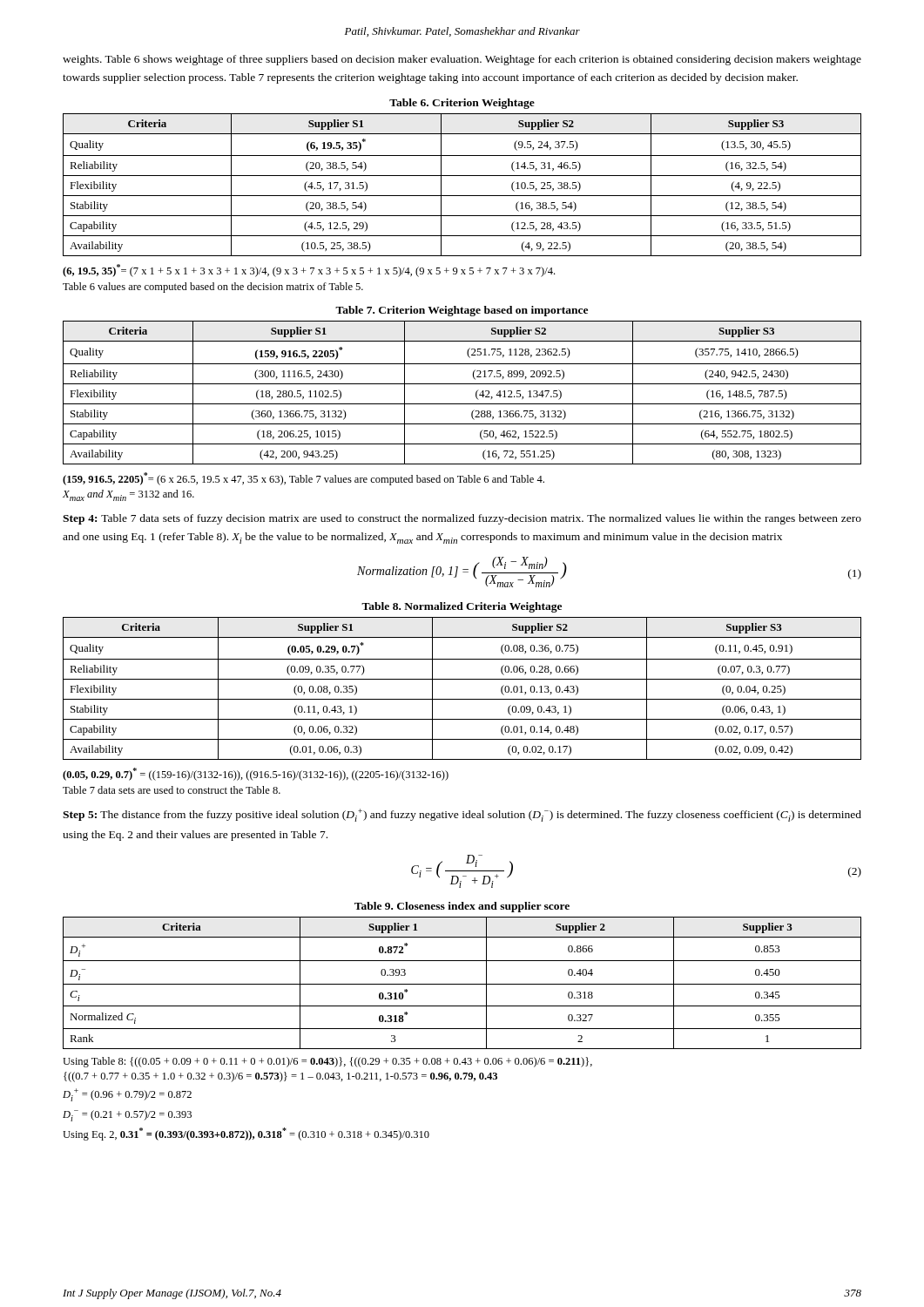924x1307 pixels.
Task: Click on the block starting "Ci = ("
Action: [x=474, y=871]
